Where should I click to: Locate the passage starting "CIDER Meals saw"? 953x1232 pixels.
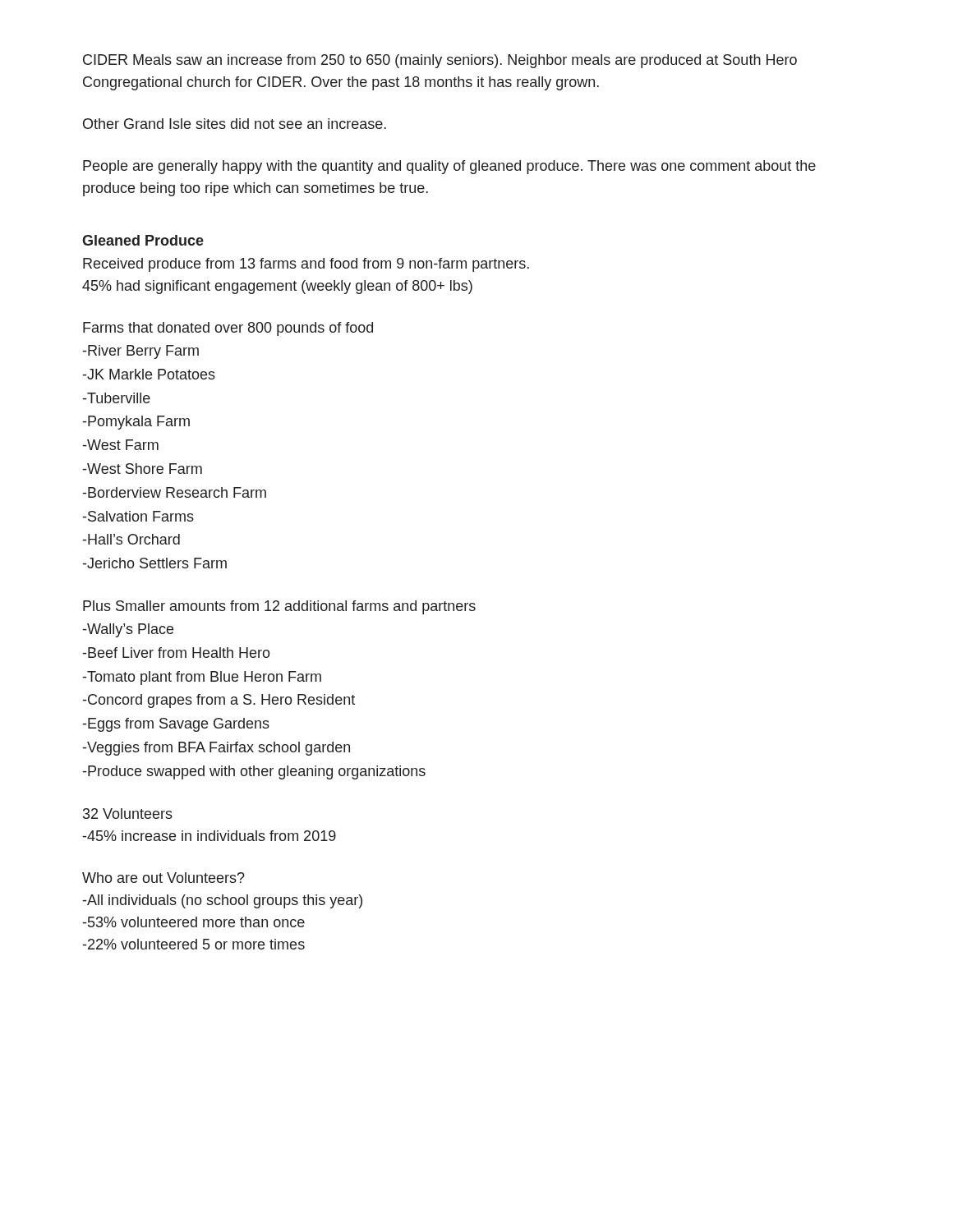[x=440, y=71]
